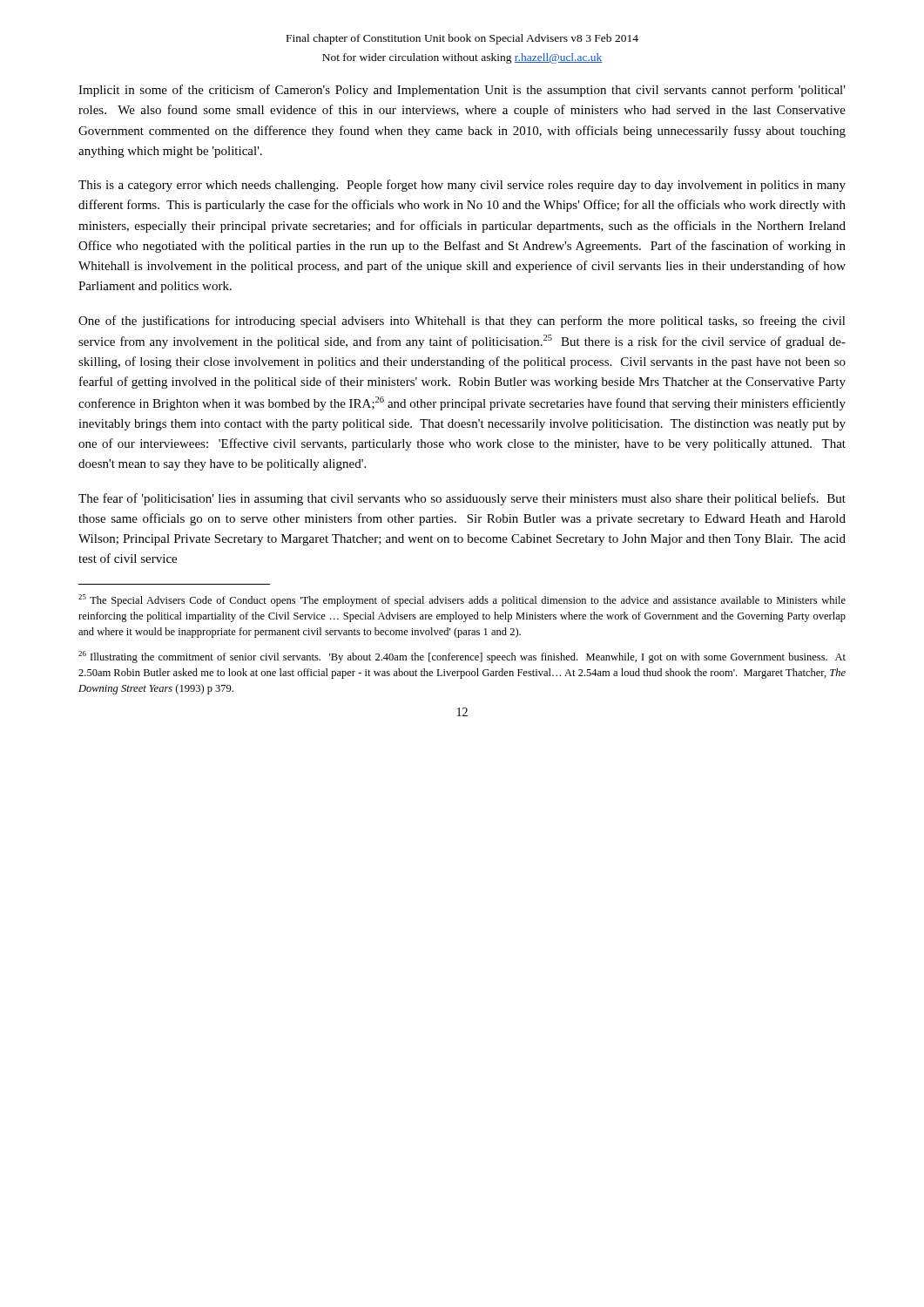Screen dimensions: 1307x924
Task: Locate the footnote containing "25 The Special Advisers Code of"
Action: 462,615
